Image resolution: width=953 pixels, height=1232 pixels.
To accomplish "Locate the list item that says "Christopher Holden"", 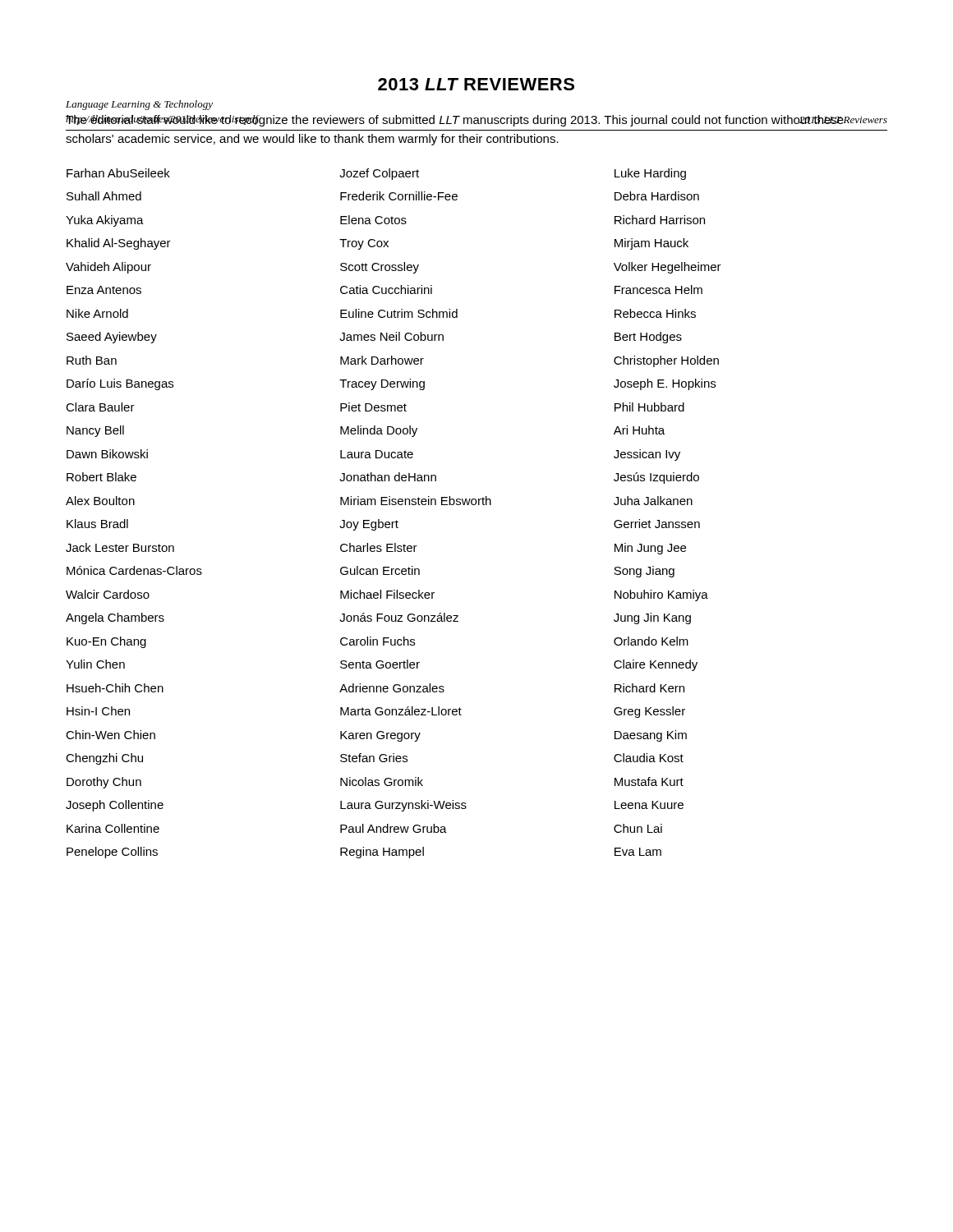I will point(667,360).
